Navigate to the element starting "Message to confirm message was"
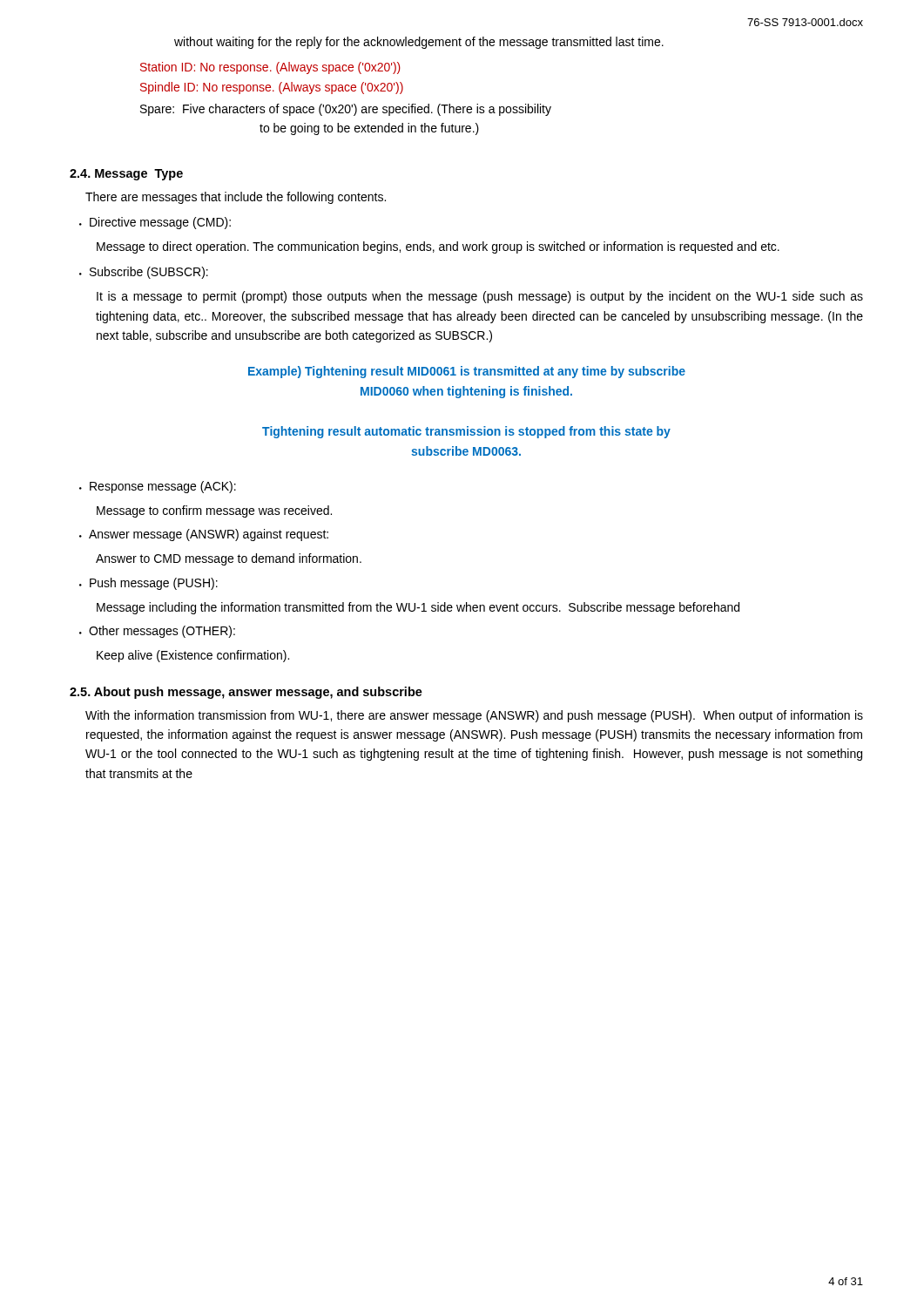 [214, 511]
